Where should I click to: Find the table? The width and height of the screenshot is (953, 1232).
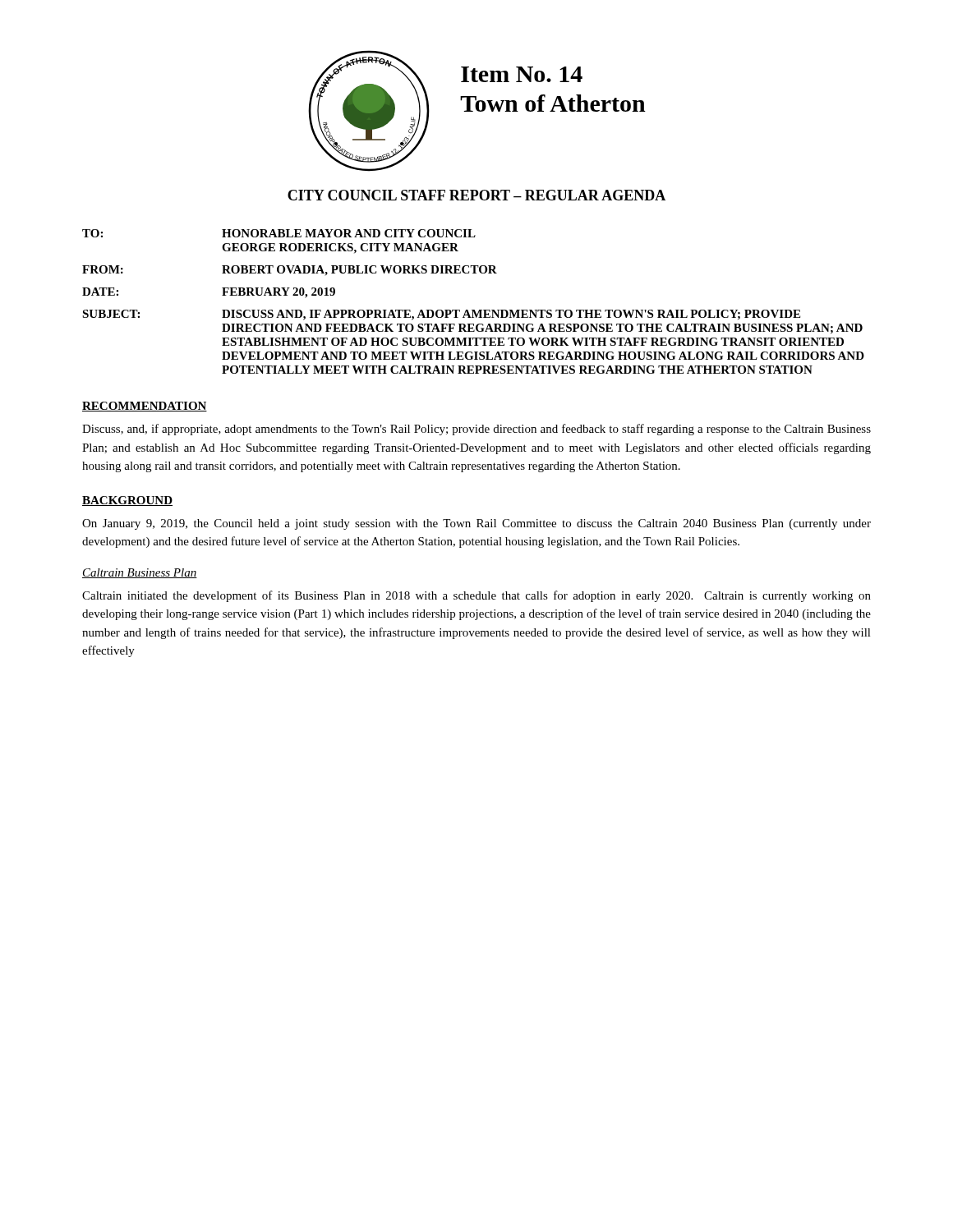pyautogui.click(x=476, y=302)
